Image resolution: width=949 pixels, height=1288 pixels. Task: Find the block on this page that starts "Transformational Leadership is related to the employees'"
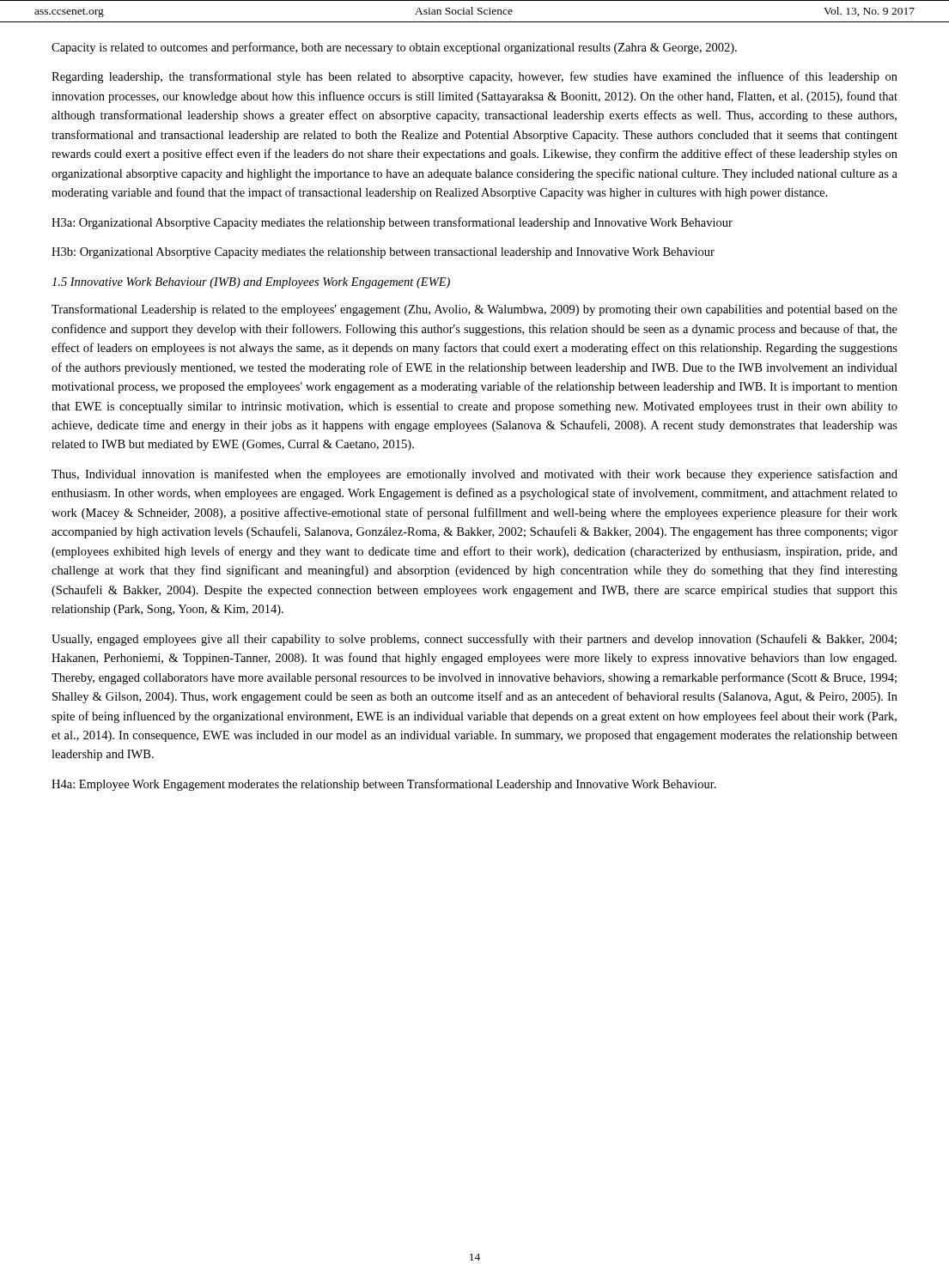coord(474,377)
